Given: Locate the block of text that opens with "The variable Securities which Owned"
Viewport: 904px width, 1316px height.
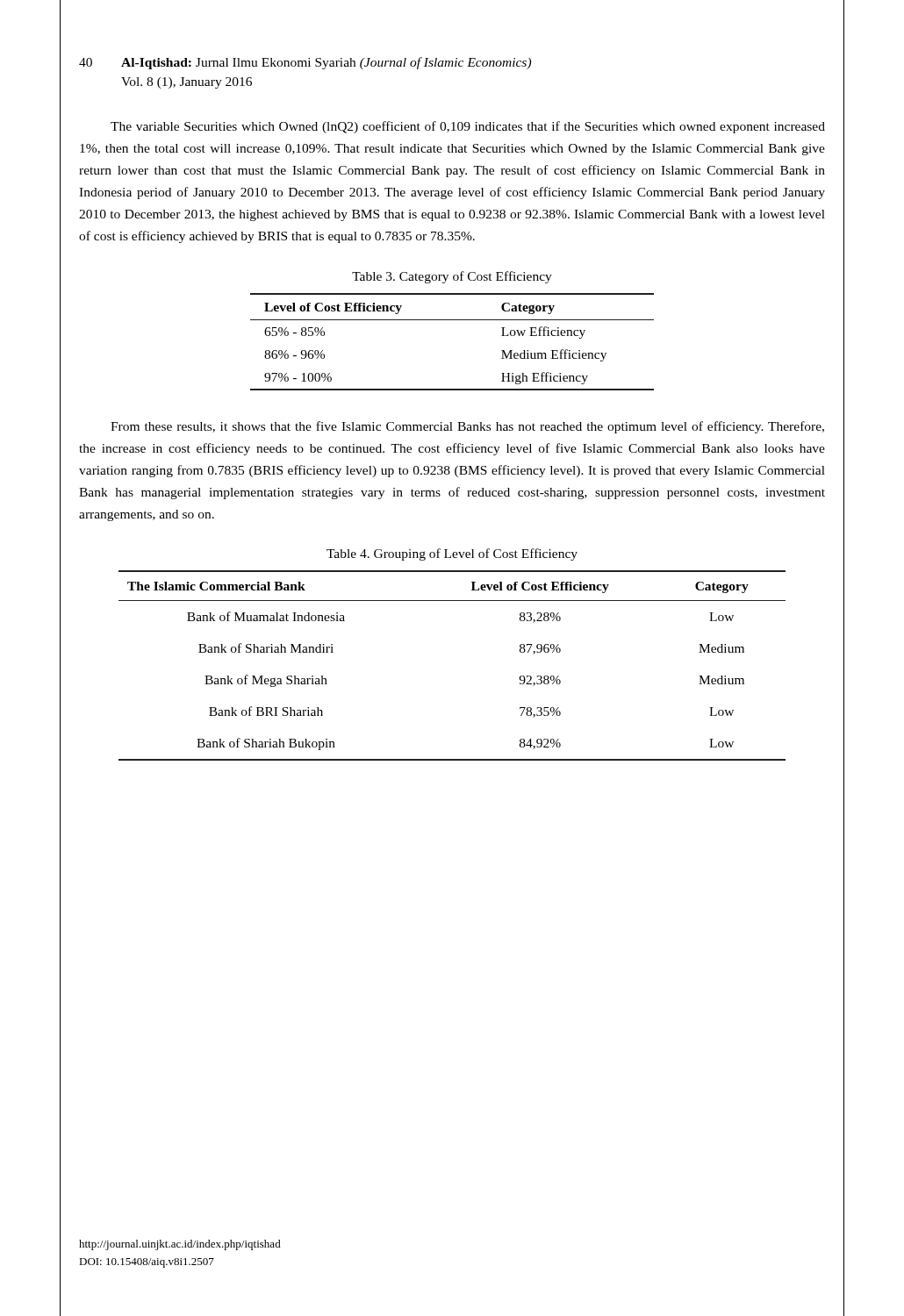Looking at the screenshot, I should pos(452,181).
